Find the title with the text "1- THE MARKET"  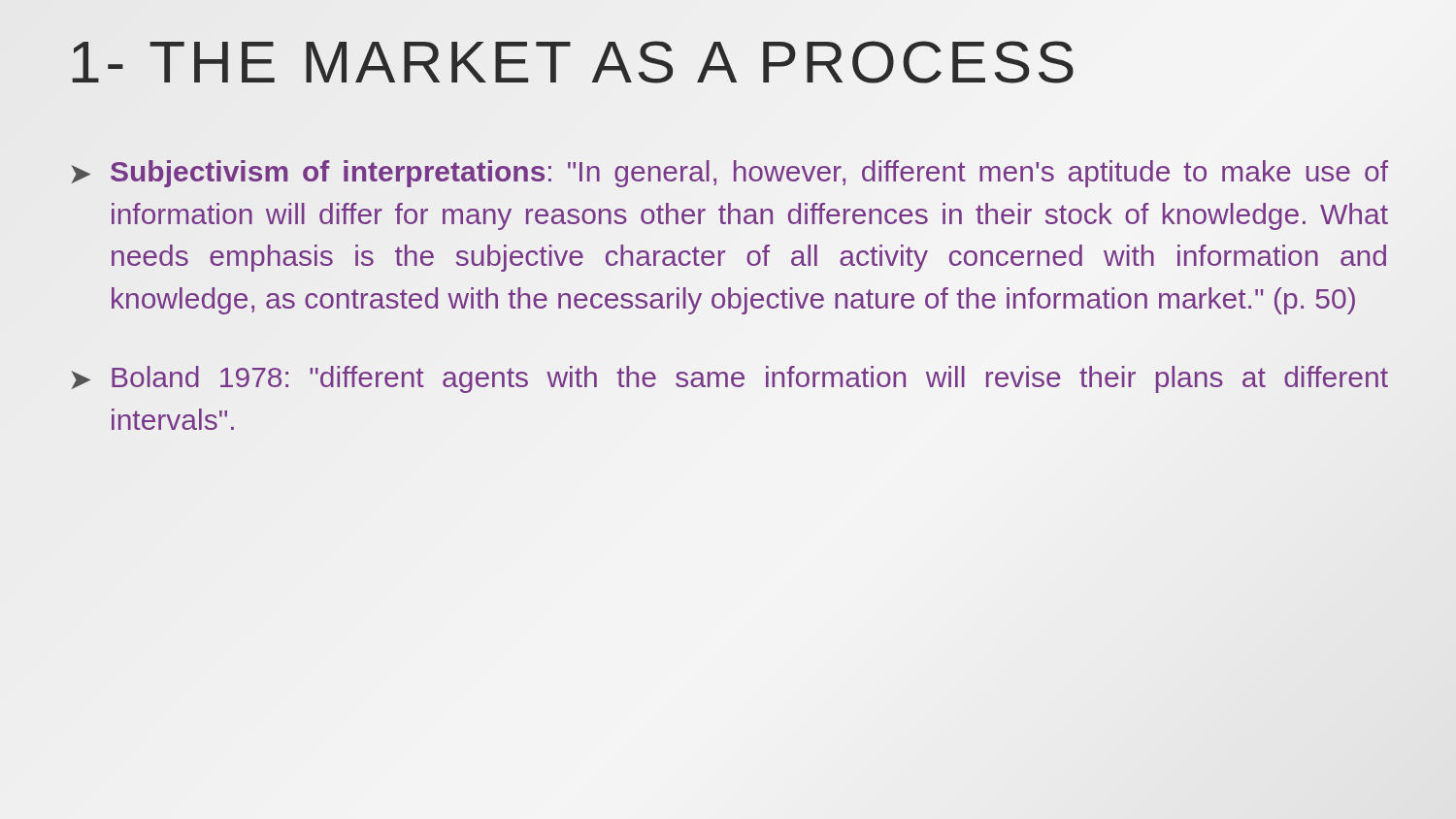coord(574,62)
